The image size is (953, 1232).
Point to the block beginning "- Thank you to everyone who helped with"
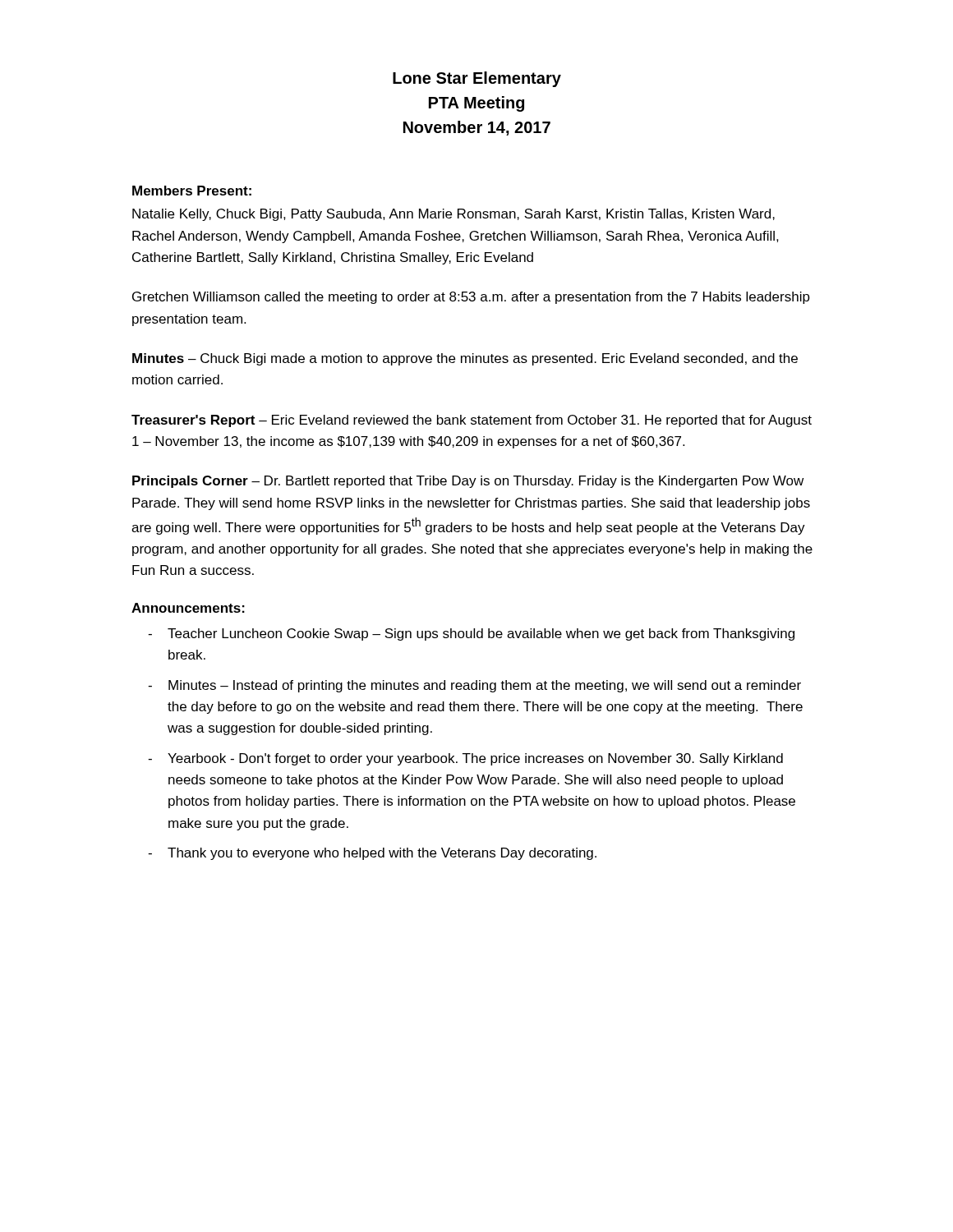(x=485, y=853)
